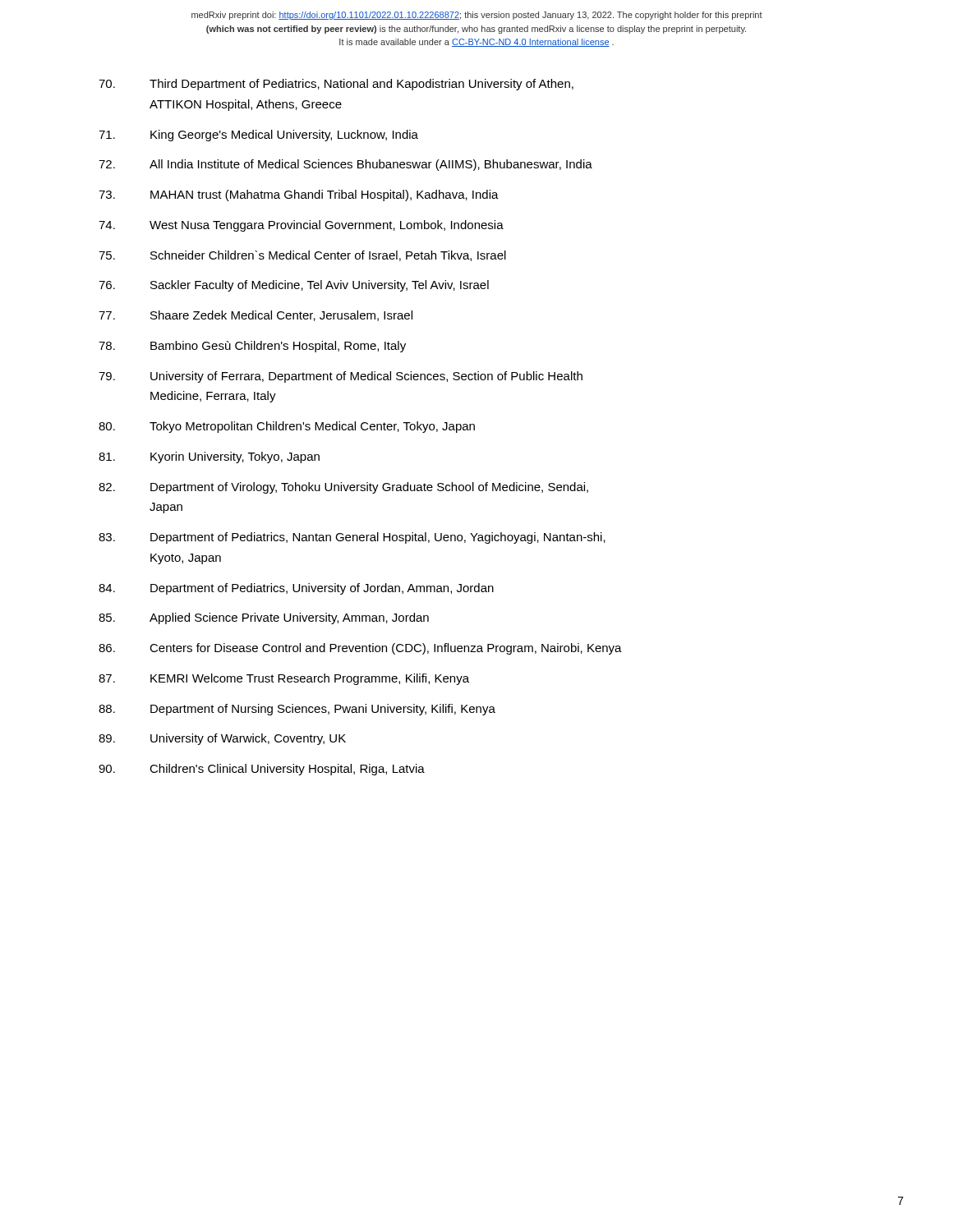Click on the list item containing "72. All India Institute of Medical Sciences"
Viewport: 953px width, 1232px height.
(x=345, y=165)
